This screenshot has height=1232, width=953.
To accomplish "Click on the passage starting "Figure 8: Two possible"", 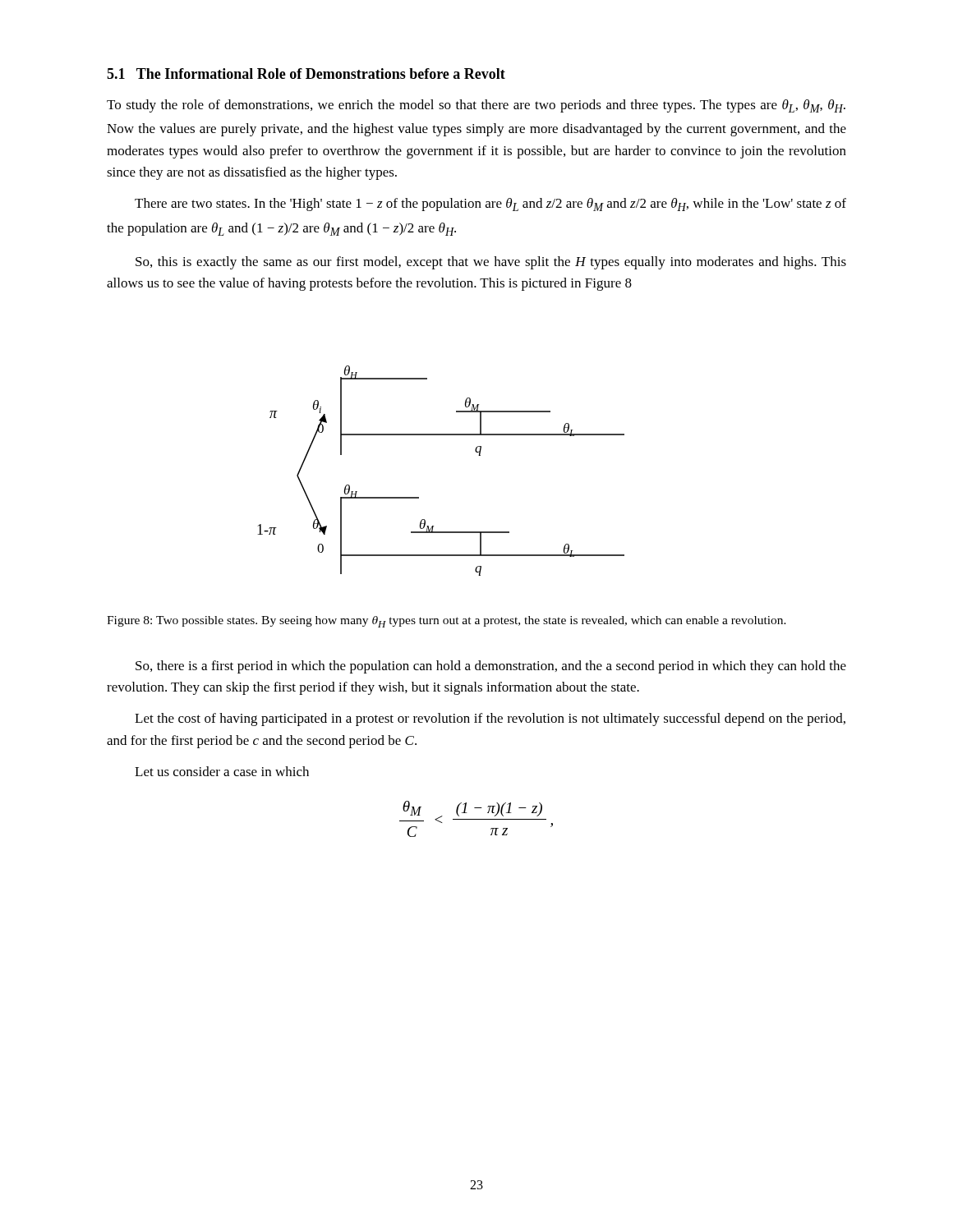I will click(447, 621).
